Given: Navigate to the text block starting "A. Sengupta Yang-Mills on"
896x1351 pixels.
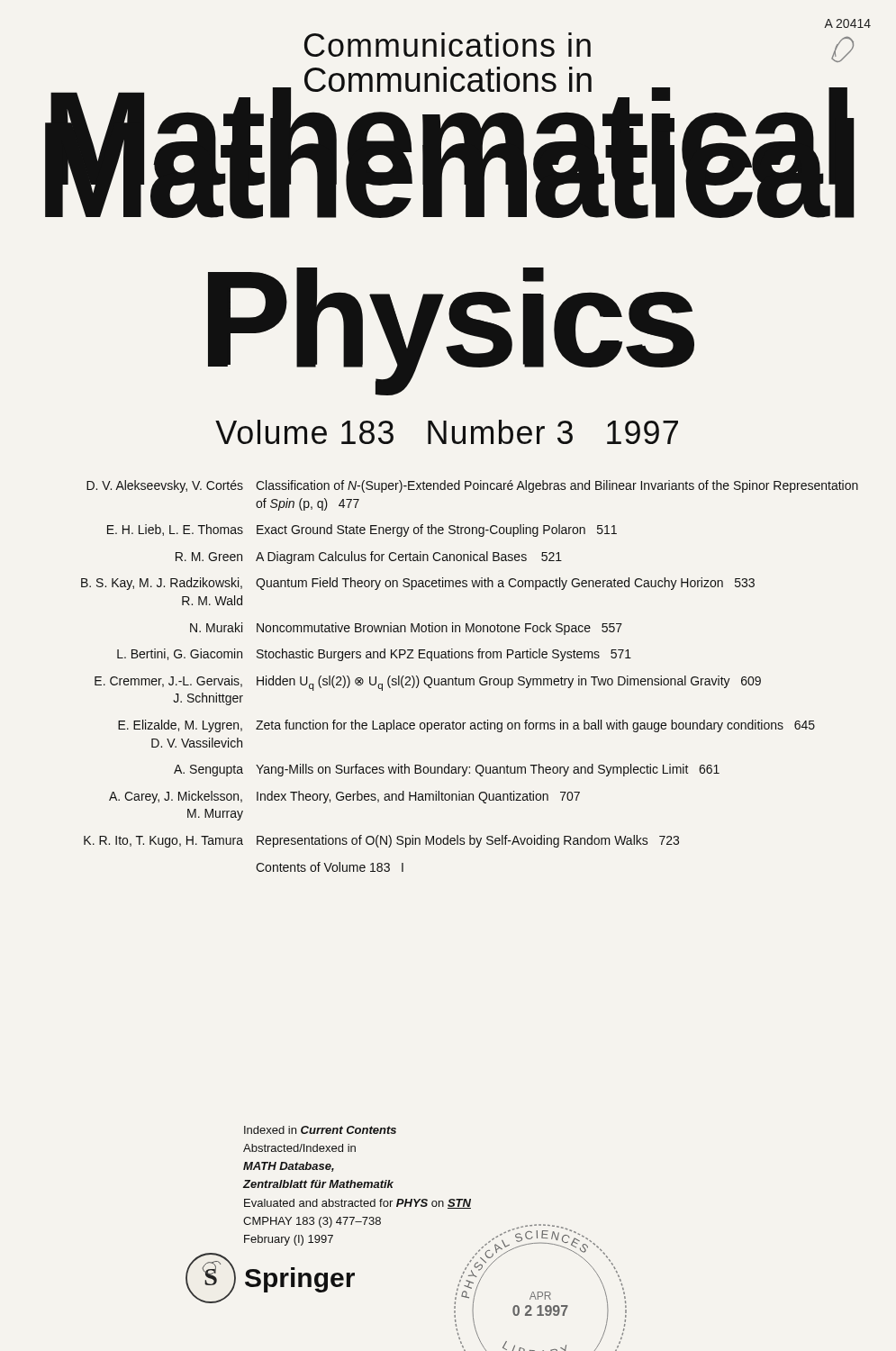Looking at the screenshot, I should (x=448, y=770).
